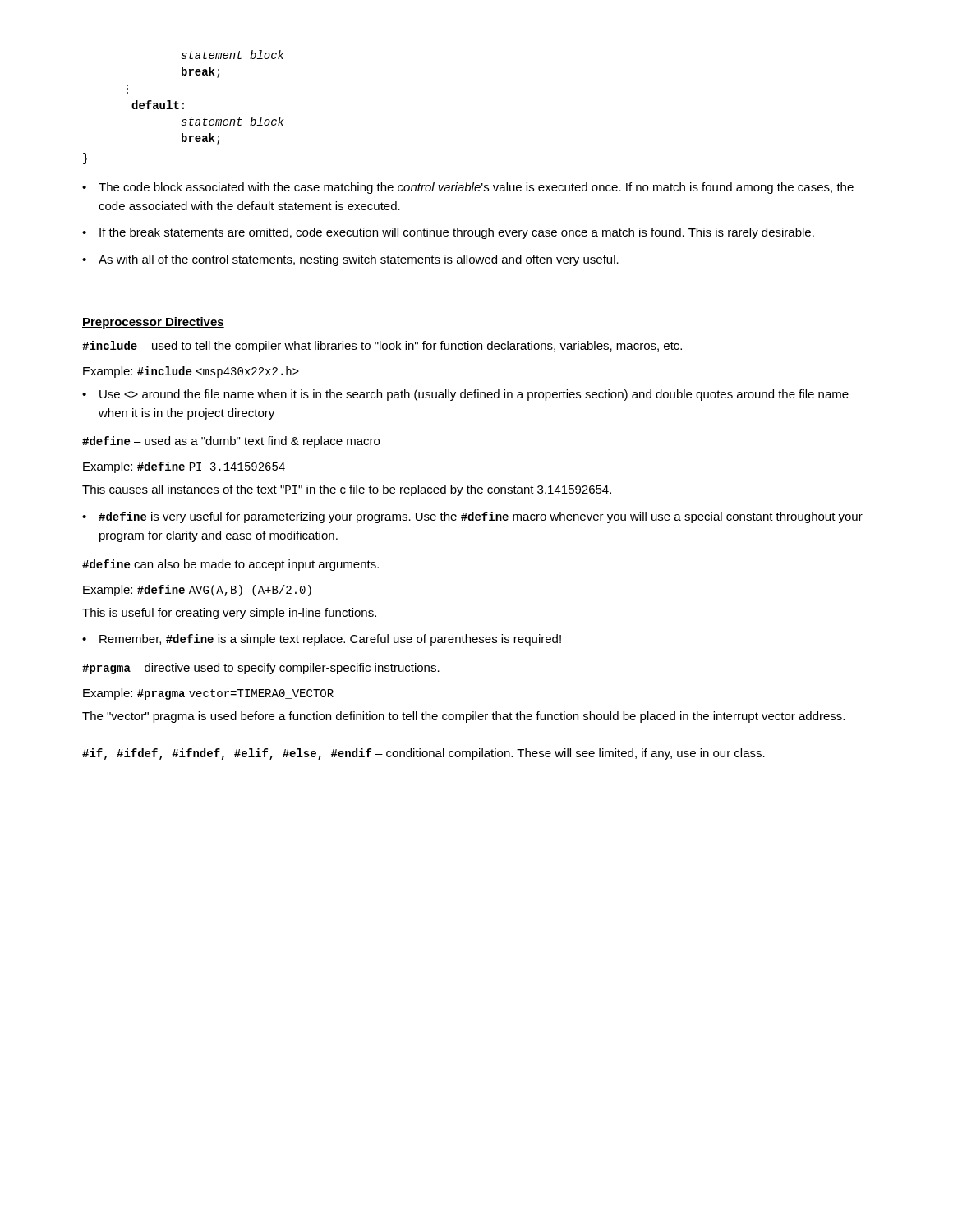Find the passage starting "default: statement block break;"
This screenshot has height=1232, width=953.
click(x=158, y=105)
